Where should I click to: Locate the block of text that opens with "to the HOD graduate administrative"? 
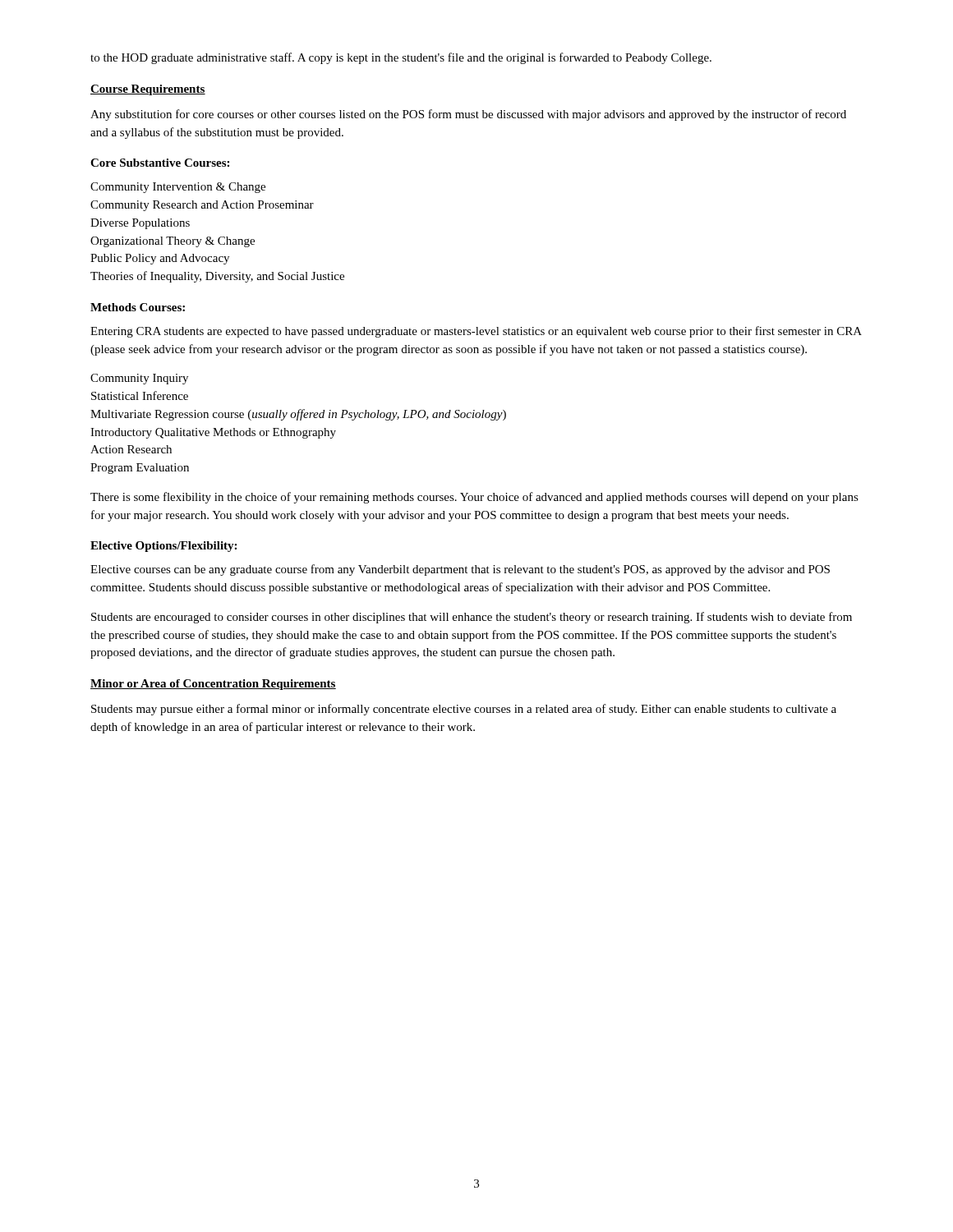476,58
